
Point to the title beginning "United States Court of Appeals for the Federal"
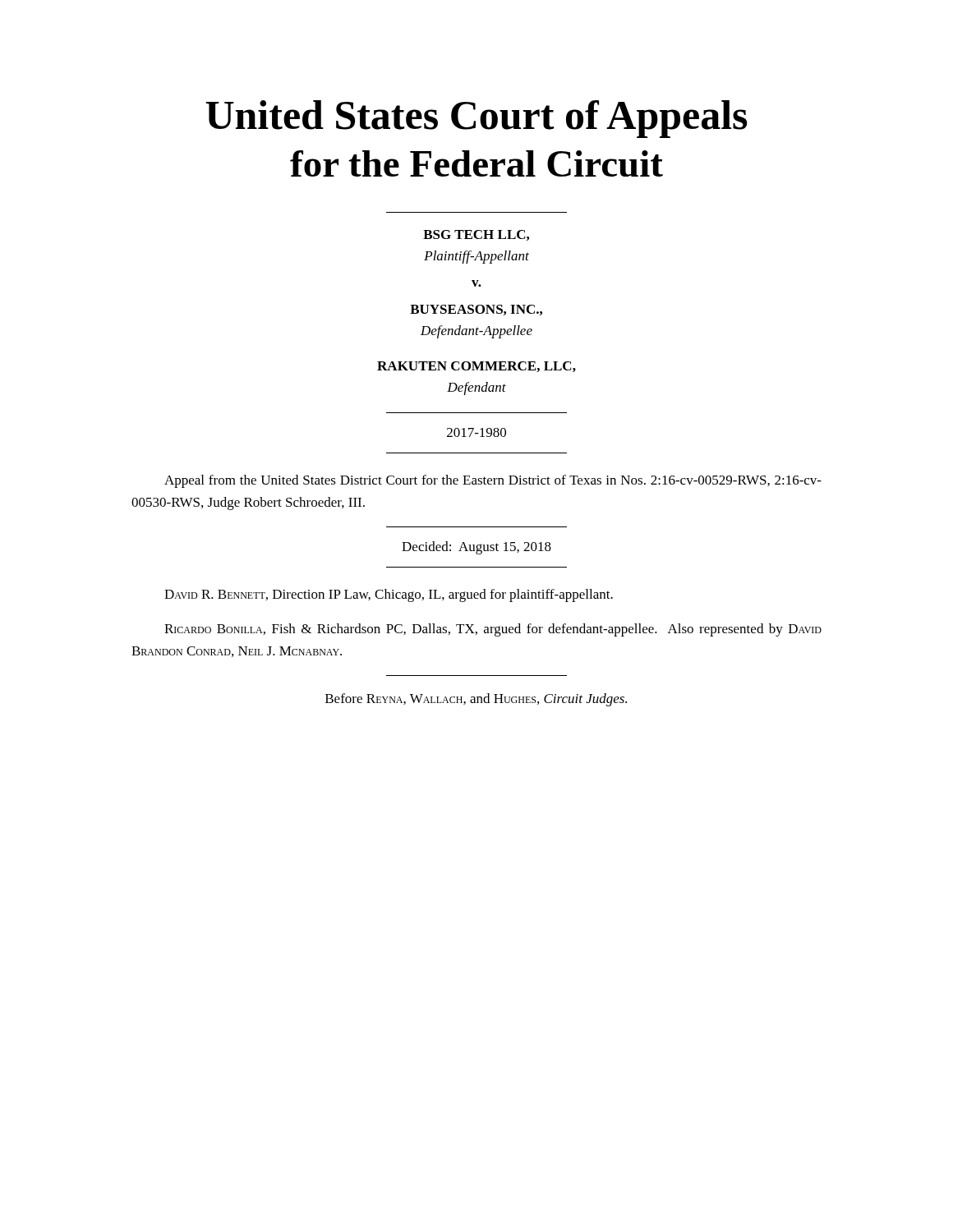pyautogui.click(x=476, y=139)
